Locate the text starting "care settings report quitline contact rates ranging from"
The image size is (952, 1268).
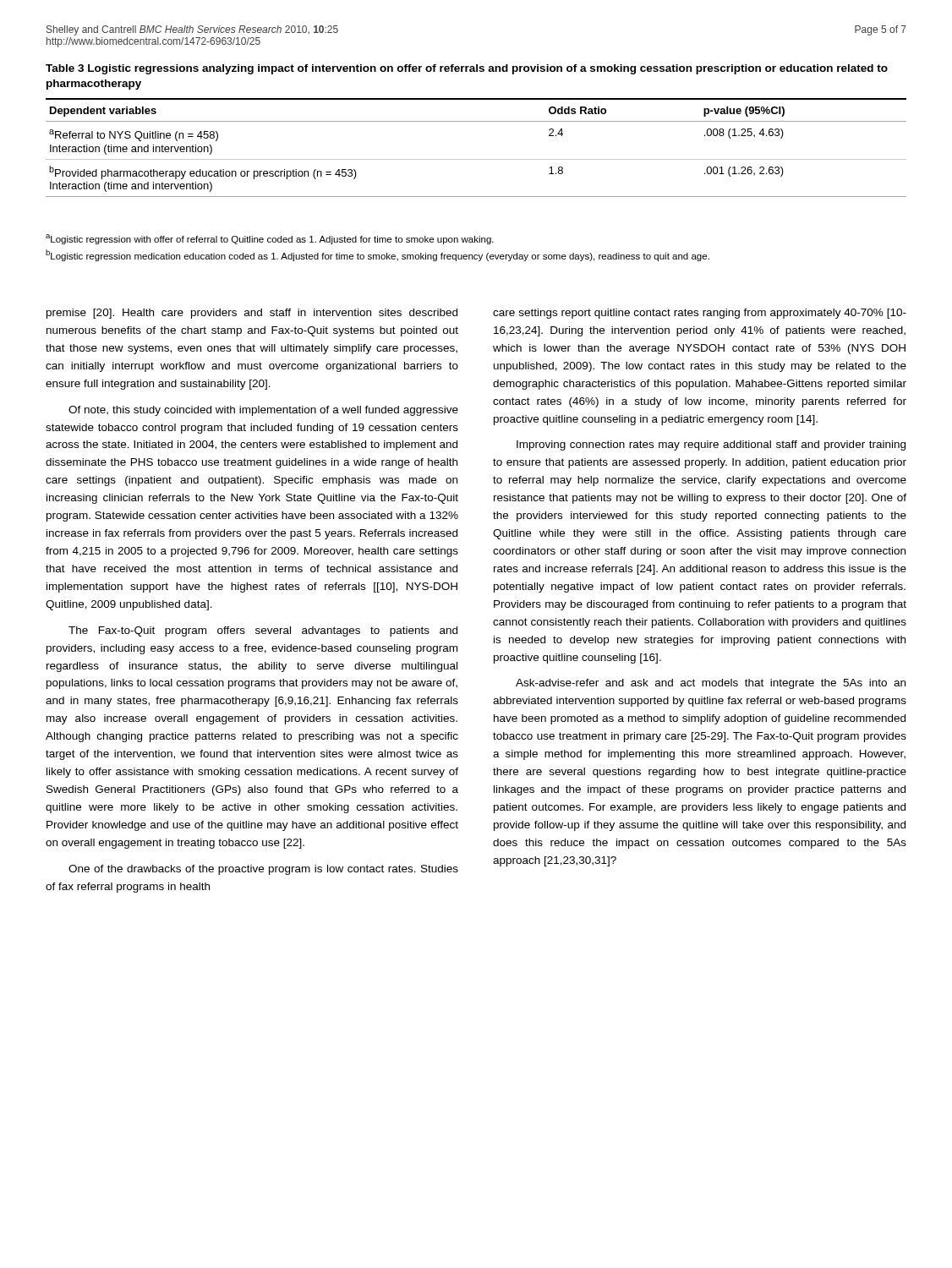700,365
